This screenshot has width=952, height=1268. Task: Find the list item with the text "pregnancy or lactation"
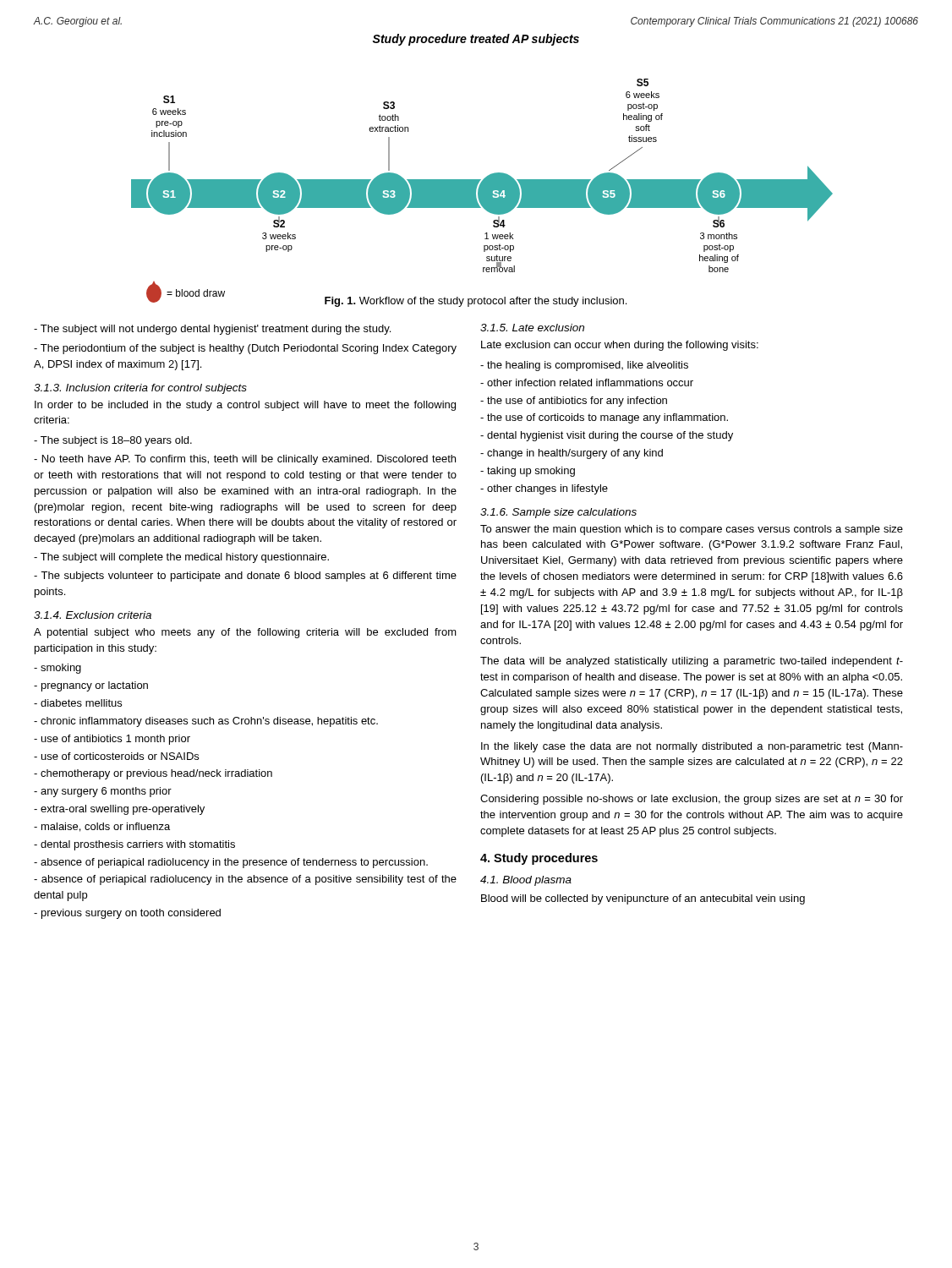pos(91,685)
